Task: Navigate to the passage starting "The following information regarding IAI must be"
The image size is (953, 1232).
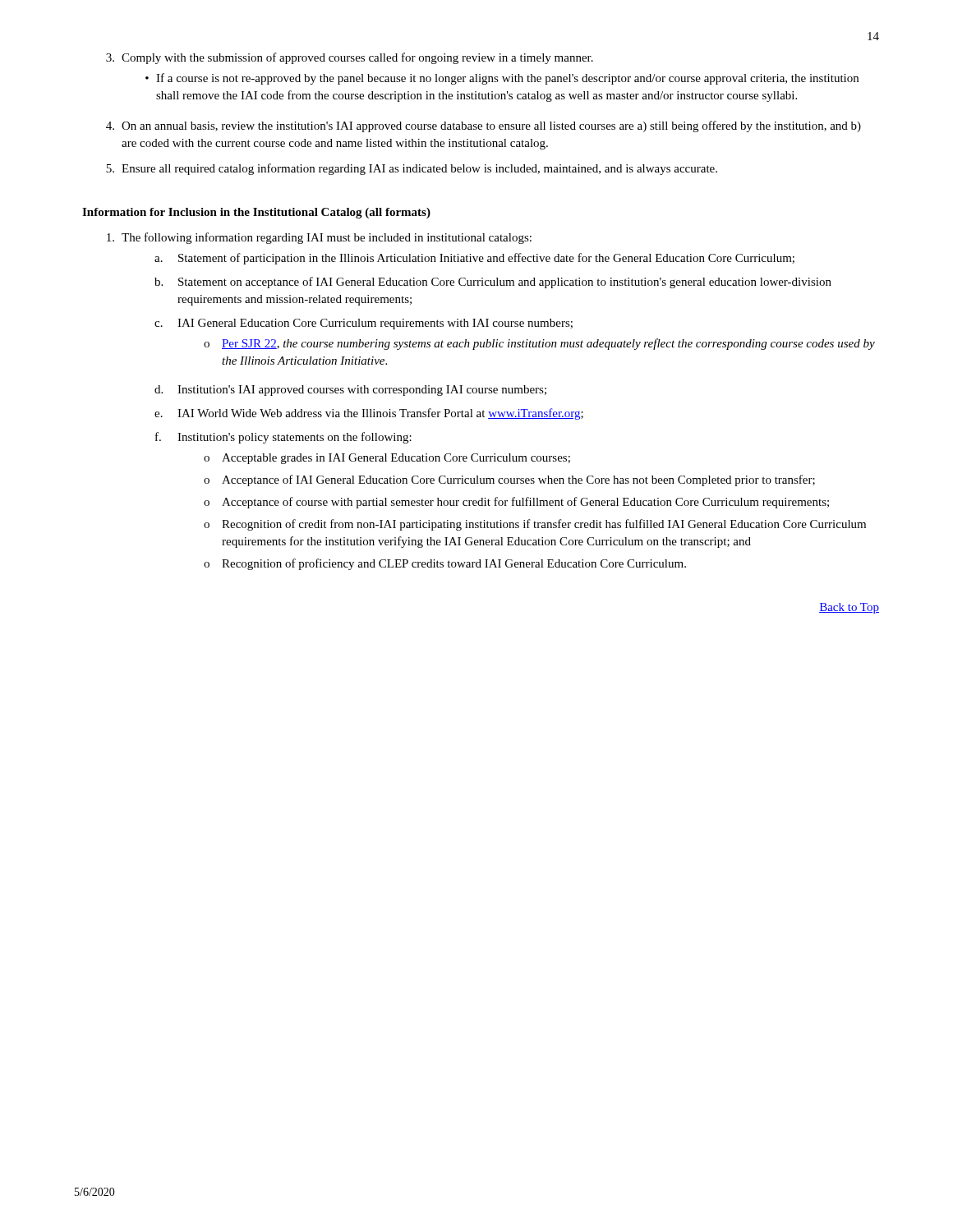Action: pyautogui.click(x=481, y=407)
